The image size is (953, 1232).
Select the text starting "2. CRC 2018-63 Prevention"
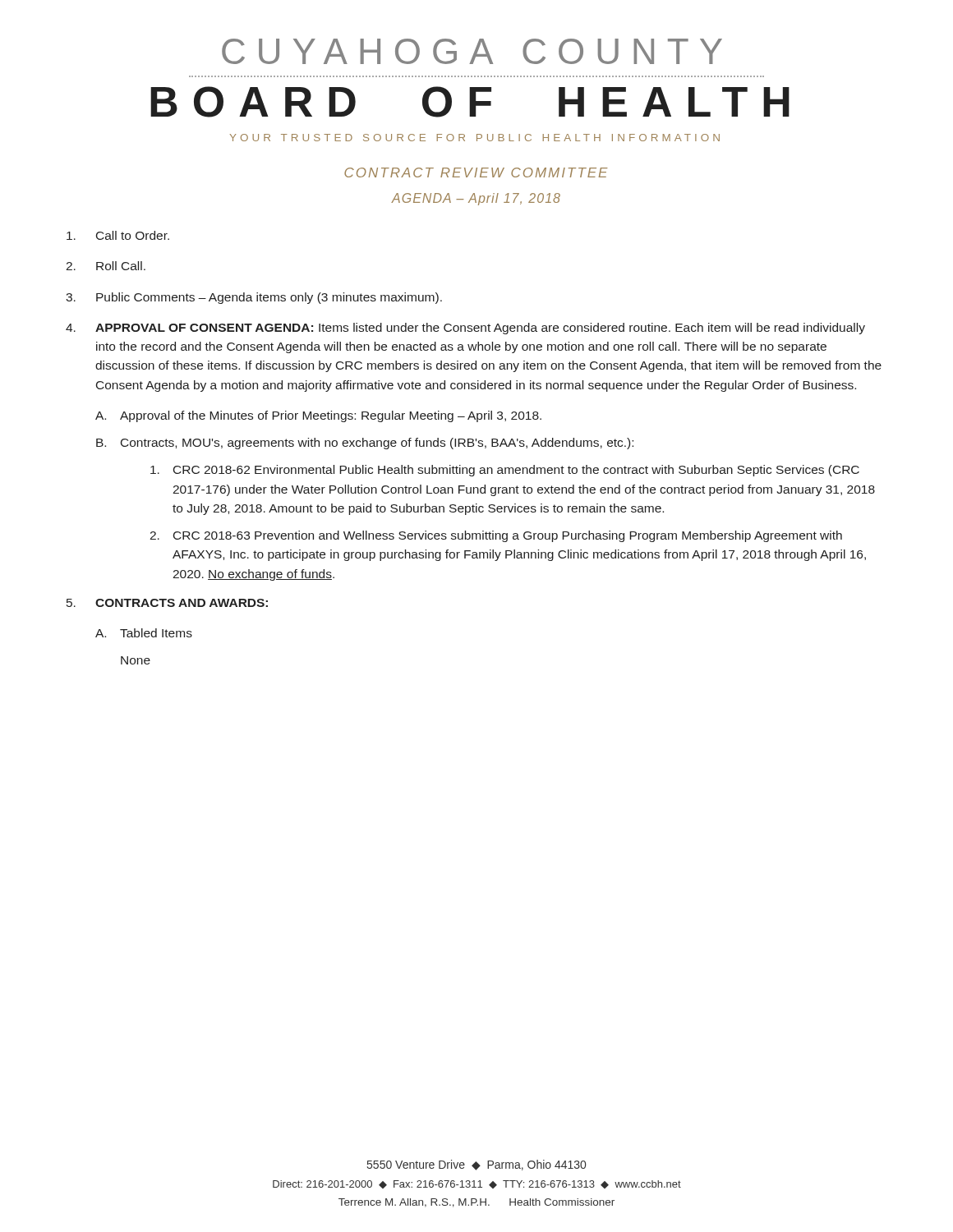click(518, 554)
